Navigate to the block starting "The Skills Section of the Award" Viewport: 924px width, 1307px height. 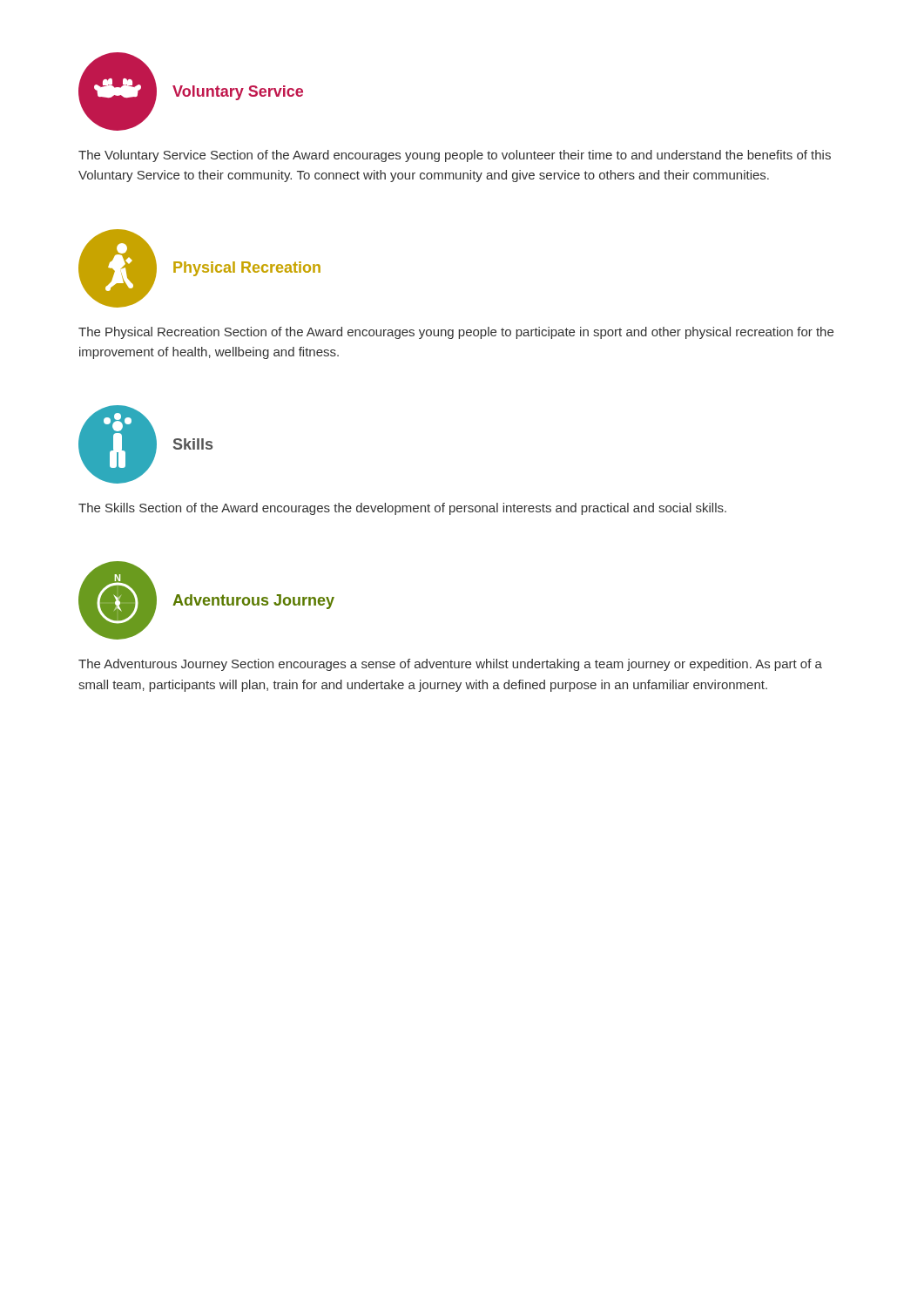point(462,508)
